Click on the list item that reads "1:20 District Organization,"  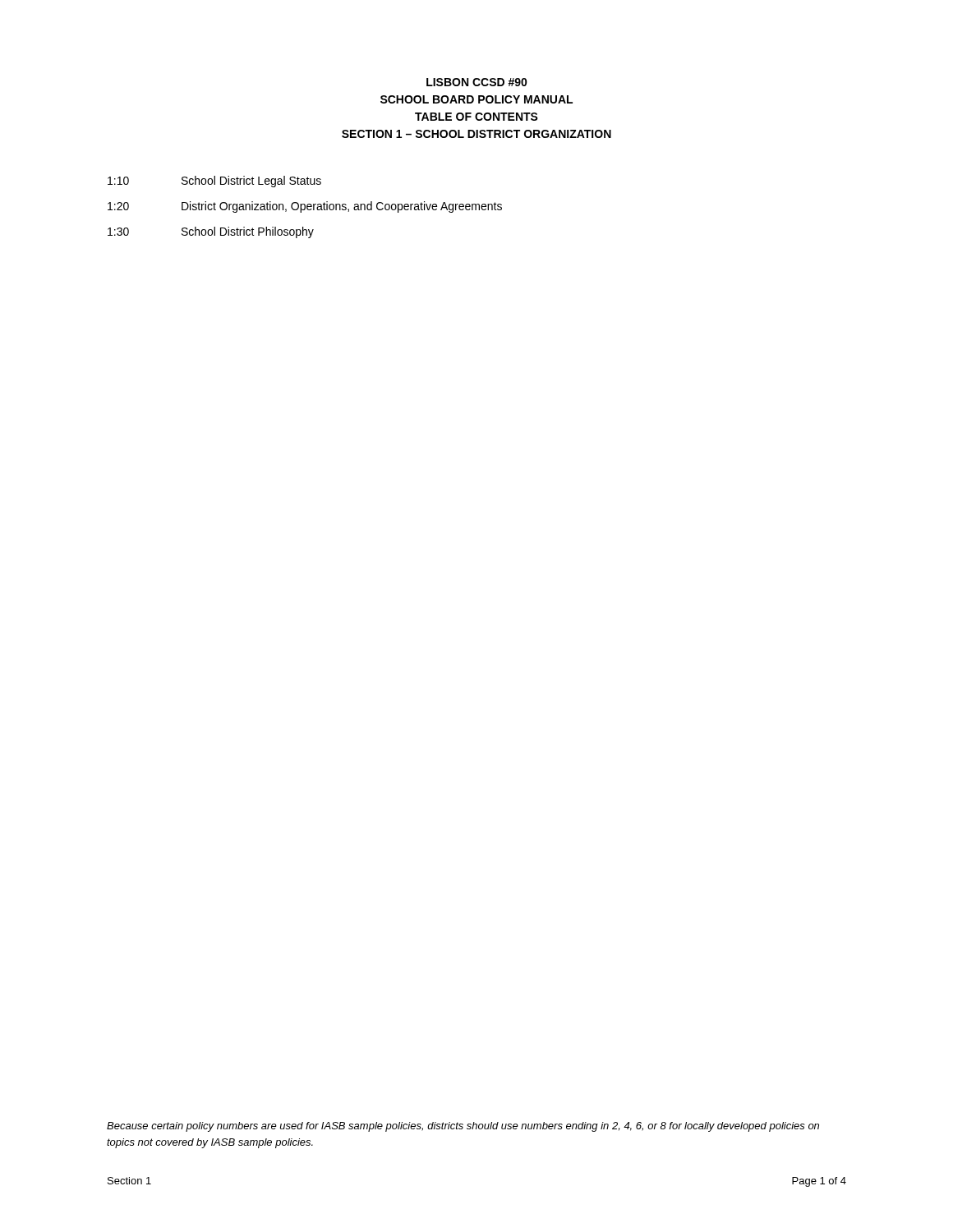[x=476, y=207]
